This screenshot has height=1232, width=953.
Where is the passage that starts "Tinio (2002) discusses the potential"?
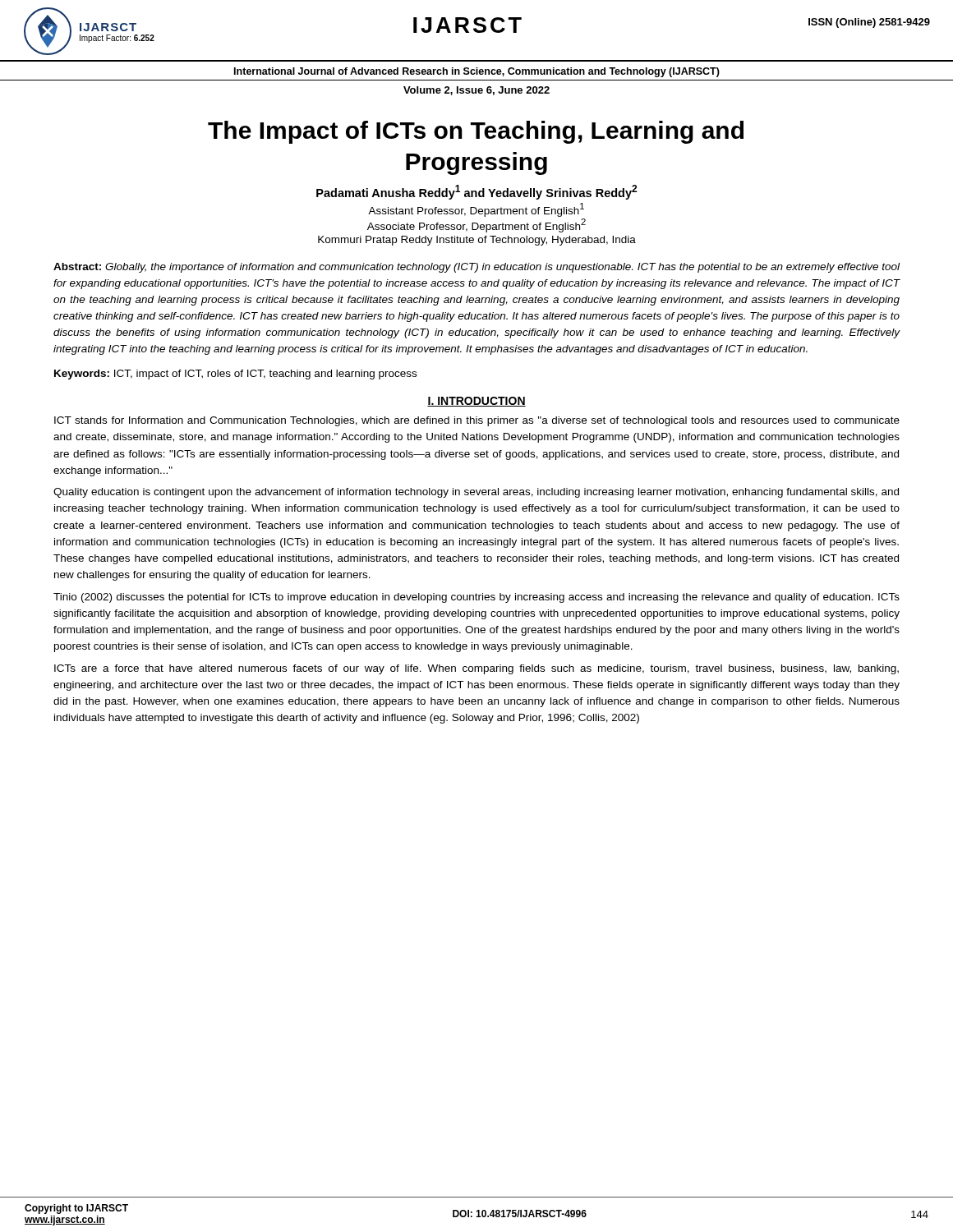pyautogui.click(x=476, y=621)
